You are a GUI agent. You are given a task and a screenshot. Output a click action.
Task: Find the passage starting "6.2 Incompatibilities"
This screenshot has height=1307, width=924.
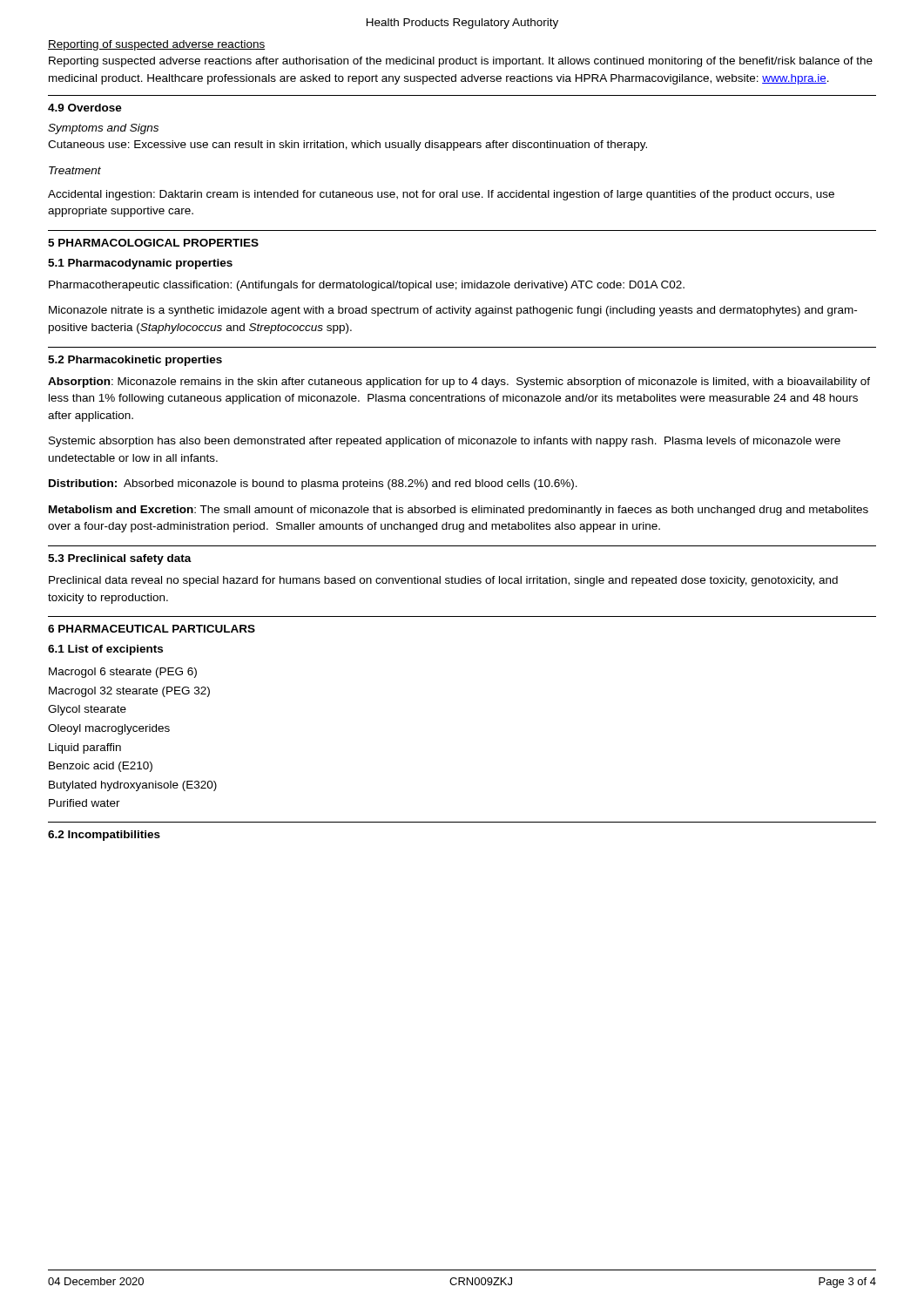pyautogui.click(x=104, y=834)
